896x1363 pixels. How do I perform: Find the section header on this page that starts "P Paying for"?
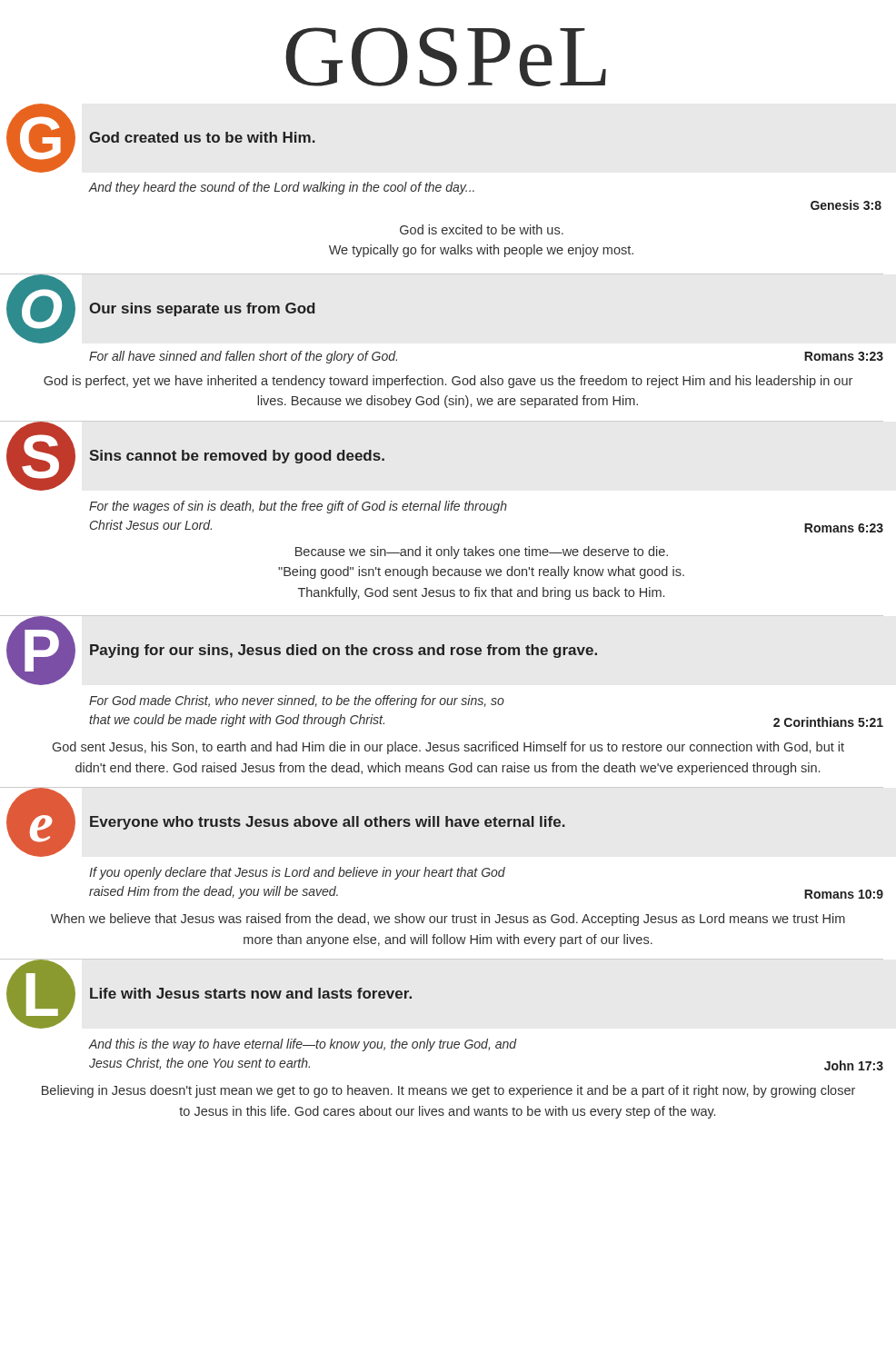(x=448, y=651)
